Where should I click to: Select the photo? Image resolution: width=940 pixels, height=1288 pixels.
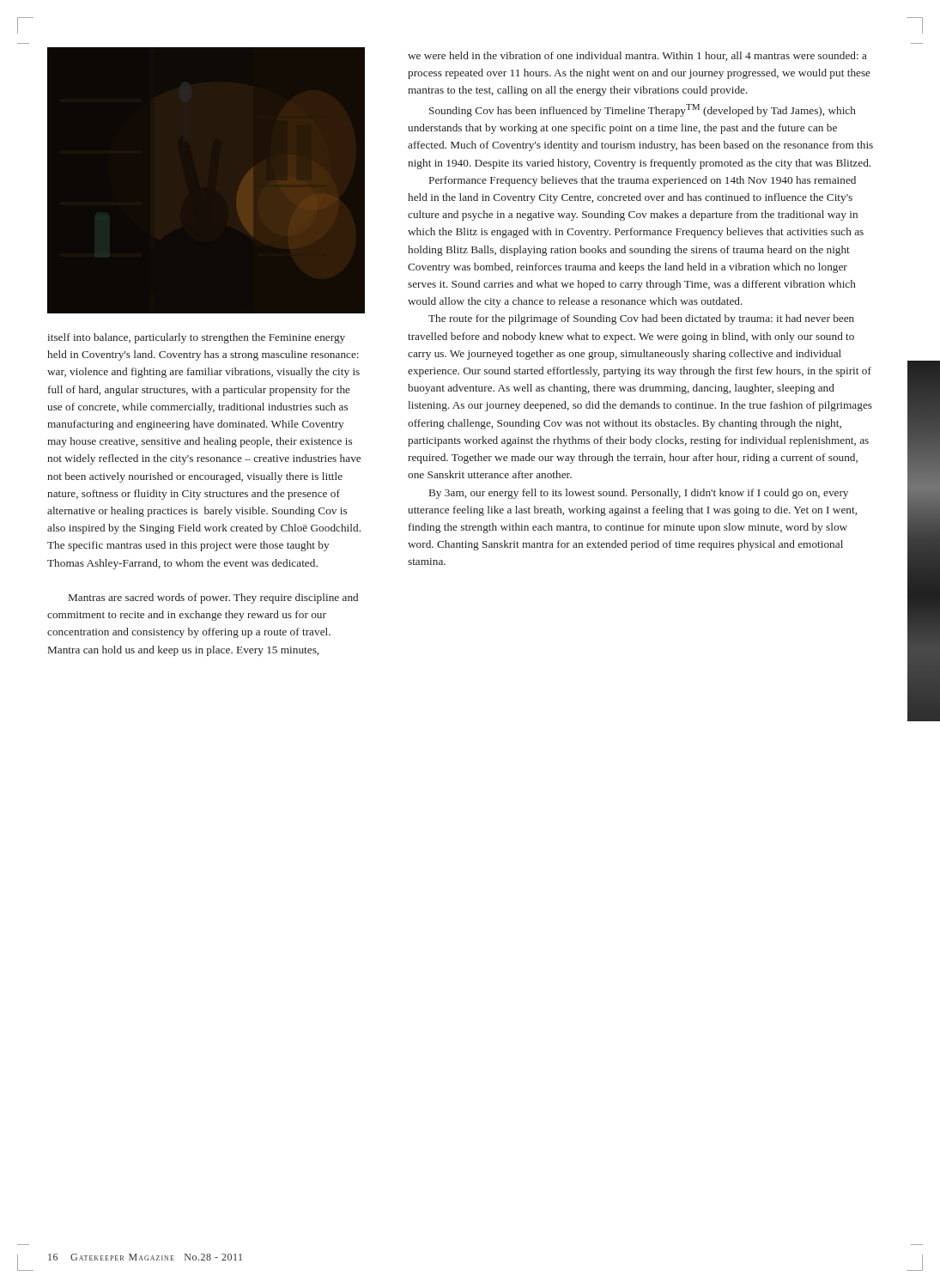coord(206,180)
